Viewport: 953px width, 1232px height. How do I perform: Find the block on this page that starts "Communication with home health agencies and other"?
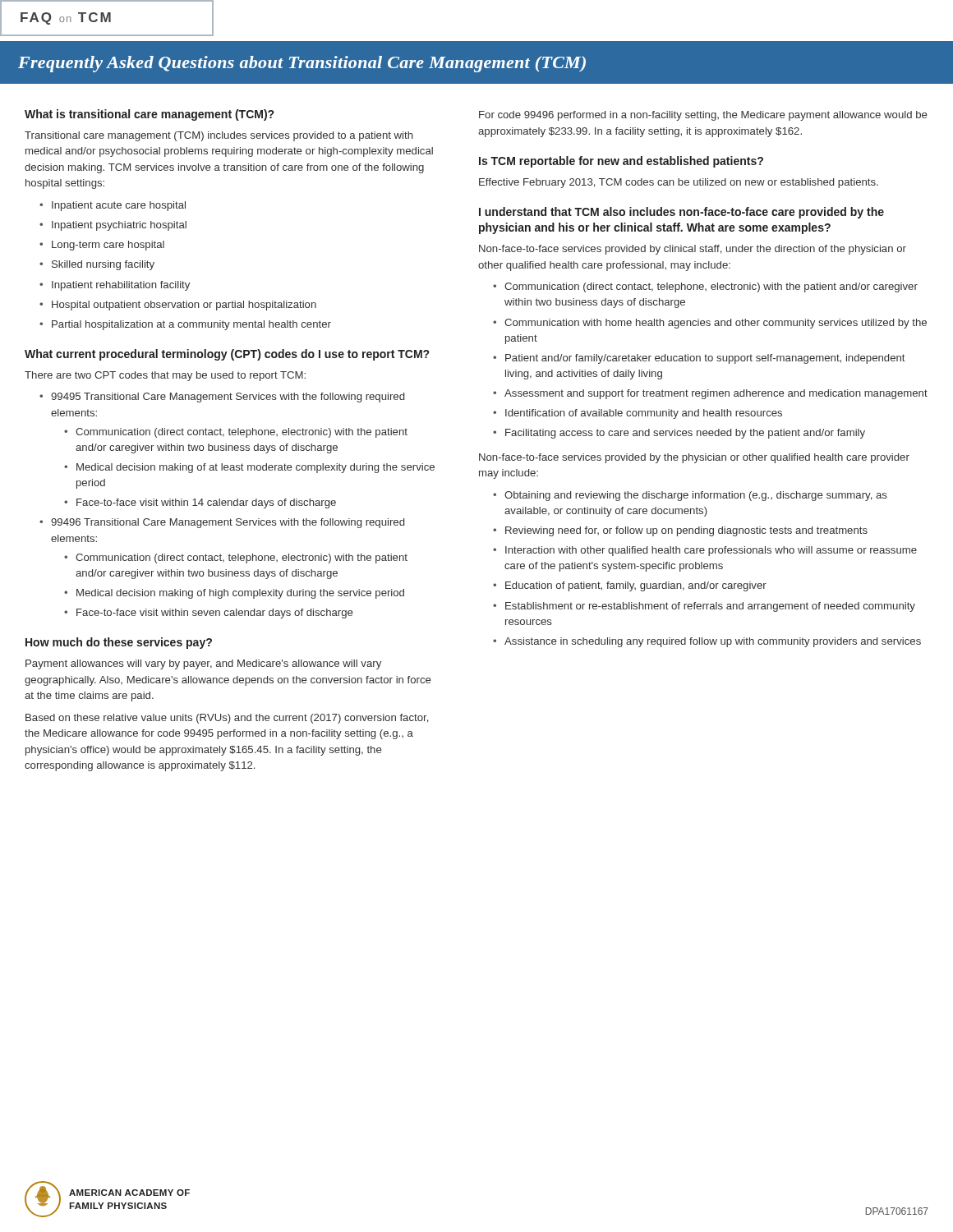tap(716, 330)
